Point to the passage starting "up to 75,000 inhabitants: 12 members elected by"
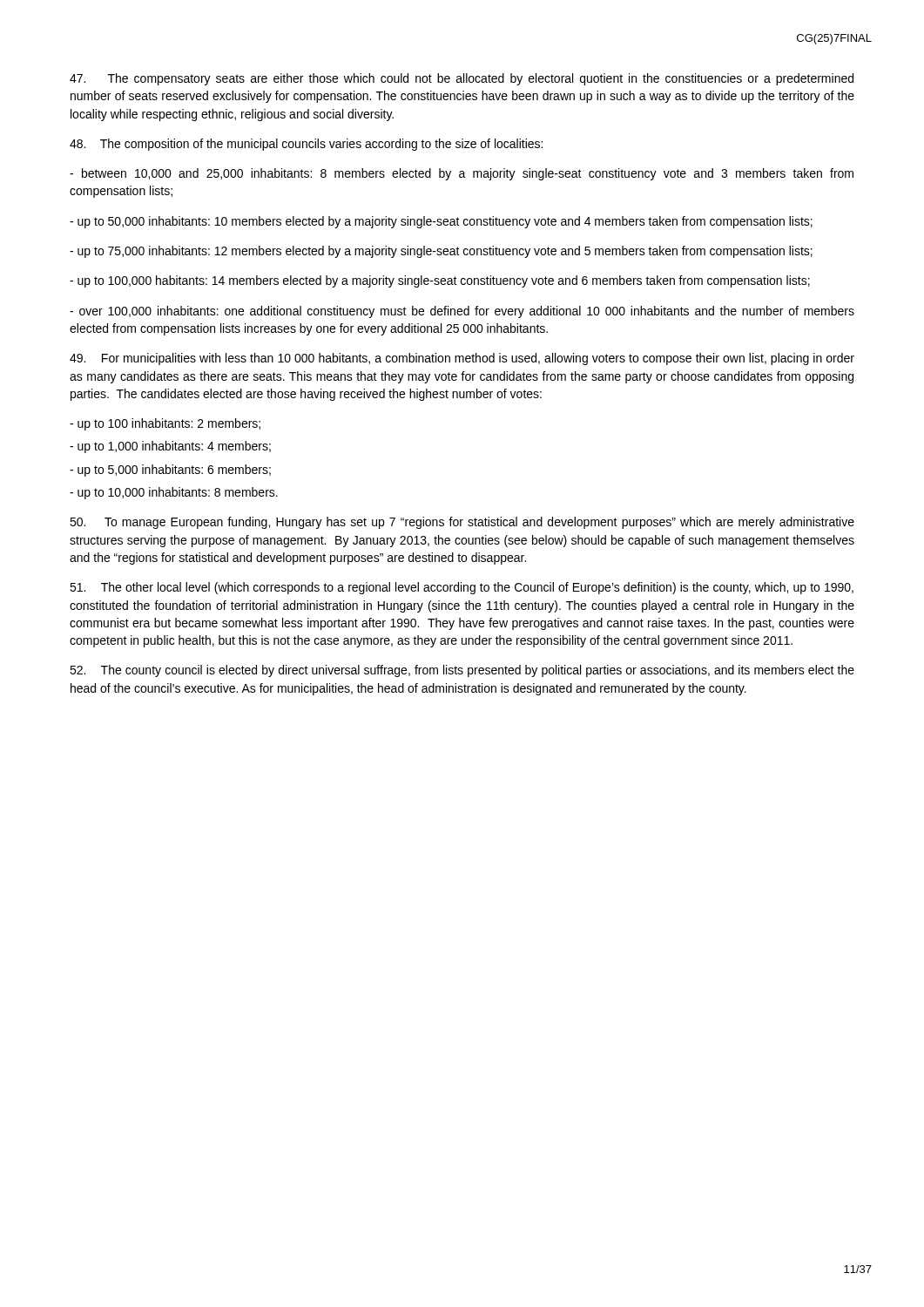The height and width of the screenshot is (1307, 924). coord(441,251)
